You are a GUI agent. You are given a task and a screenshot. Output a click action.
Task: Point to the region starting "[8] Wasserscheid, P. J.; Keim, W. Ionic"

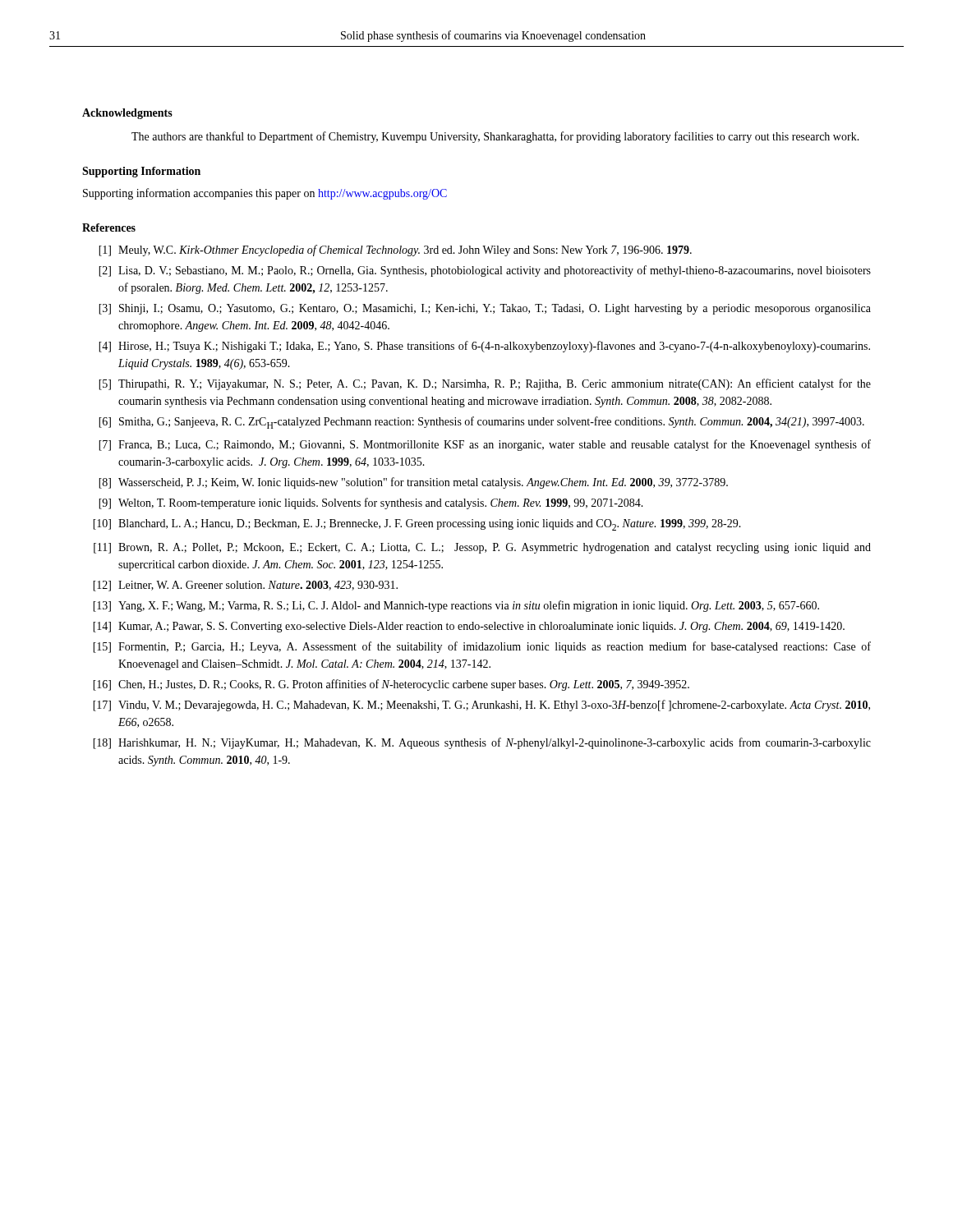(x=476, y=483)
